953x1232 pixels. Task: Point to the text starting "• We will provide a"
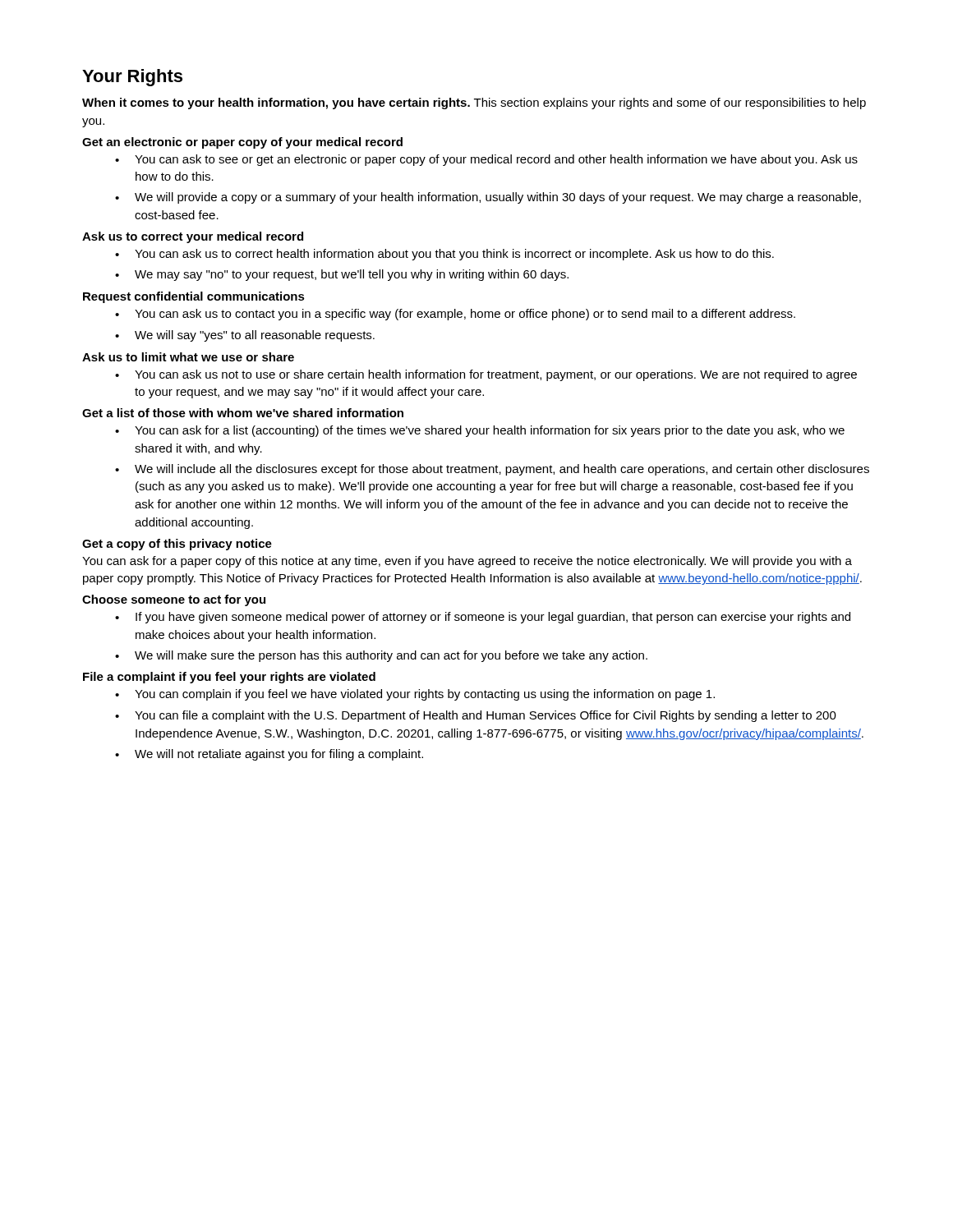click(493, 206)
